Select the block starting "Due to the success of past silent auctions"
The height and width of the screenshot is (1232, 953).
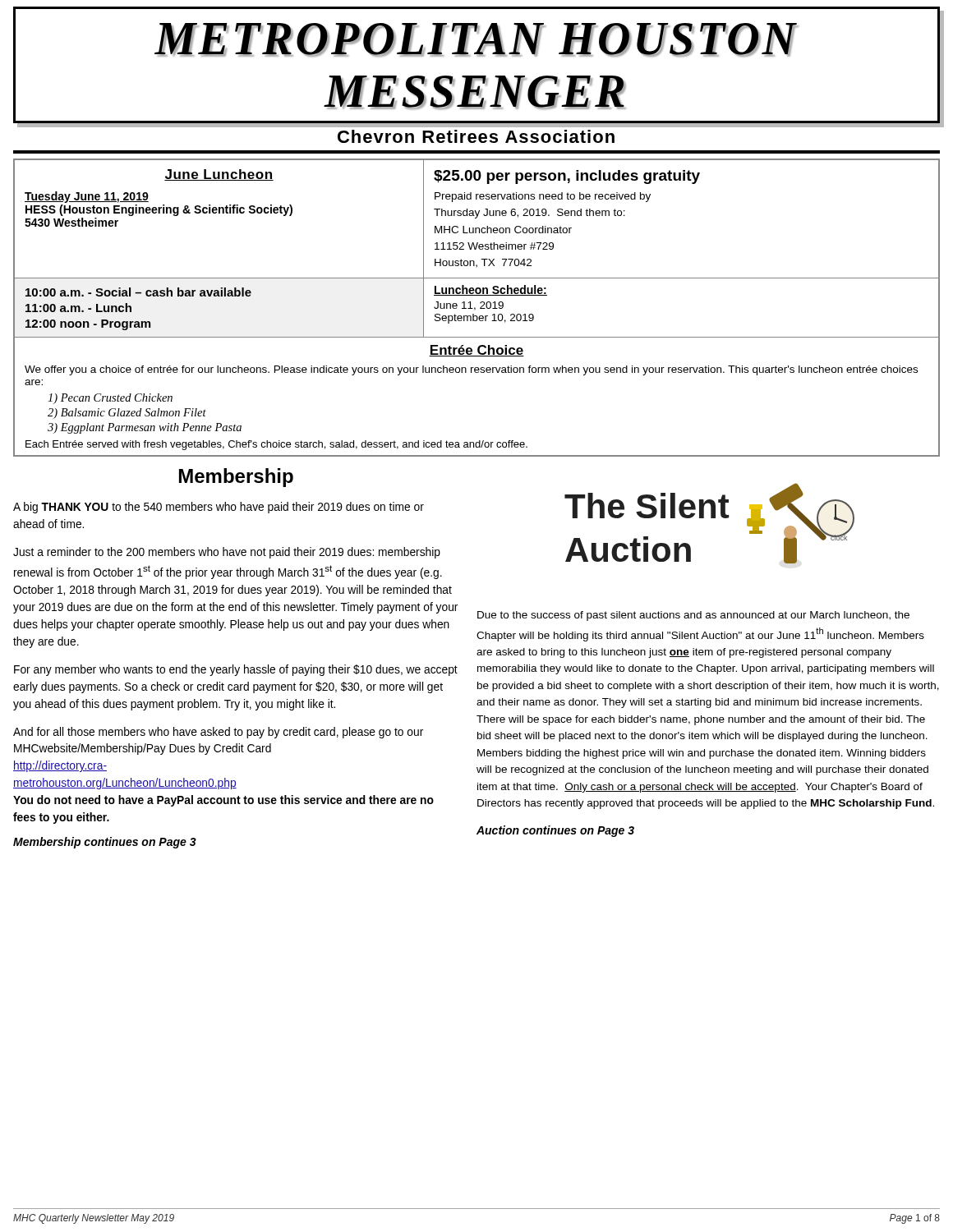point(708,709)
